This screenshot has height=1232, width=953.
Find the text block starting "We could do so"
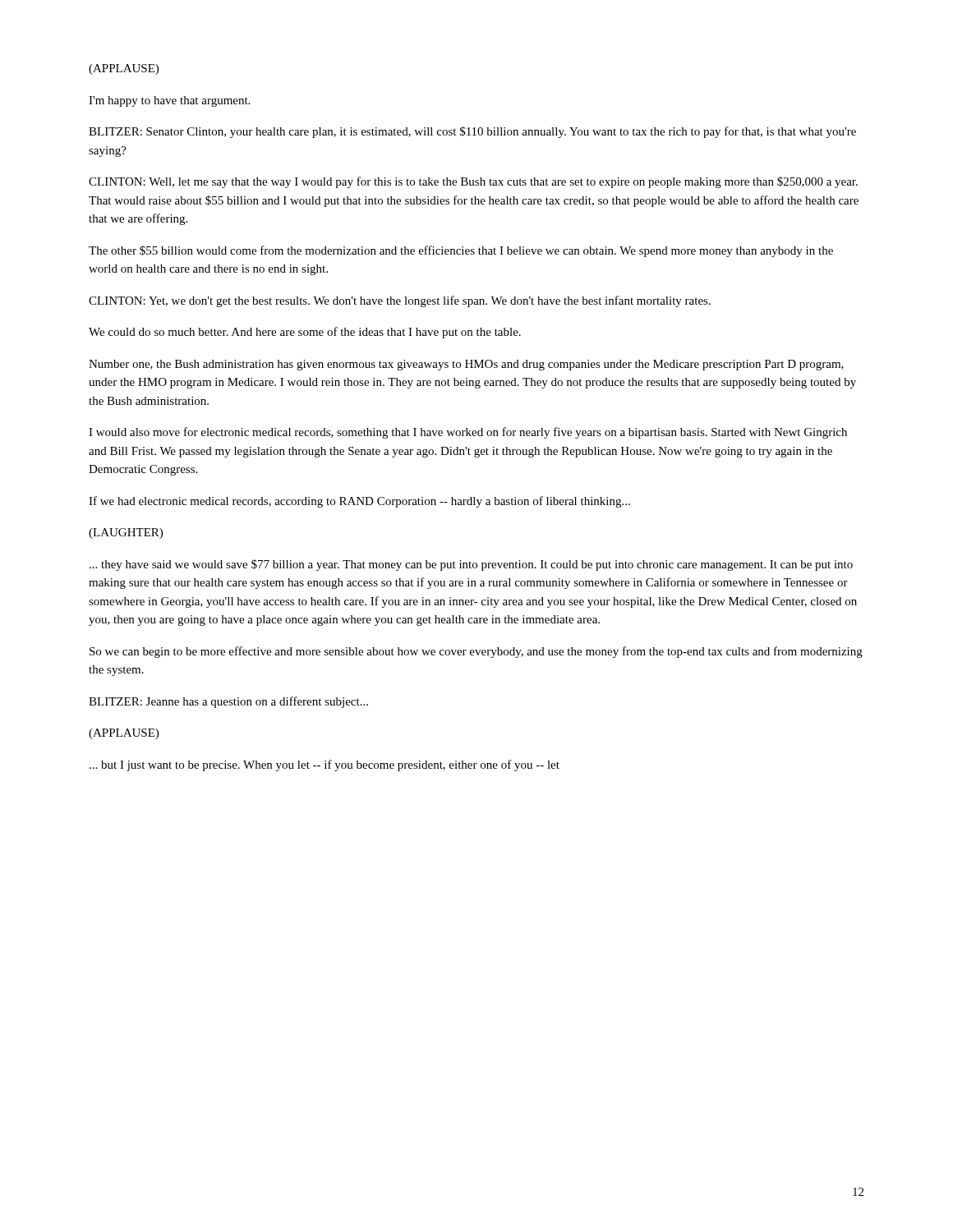pos(305,332)
